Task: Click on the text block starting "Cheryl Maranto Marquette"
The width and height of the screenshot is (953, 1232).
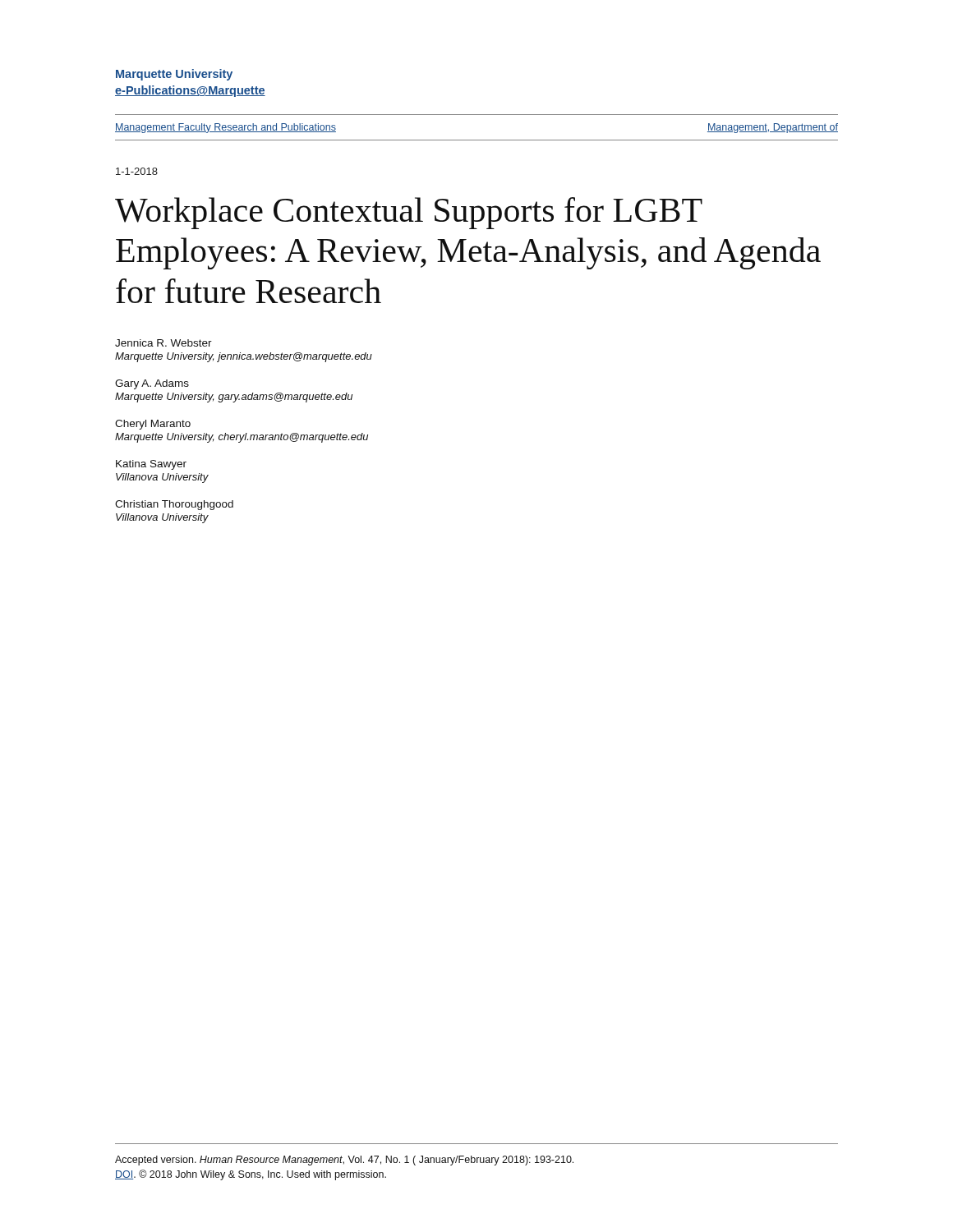Action: click(x=153, y=425)
